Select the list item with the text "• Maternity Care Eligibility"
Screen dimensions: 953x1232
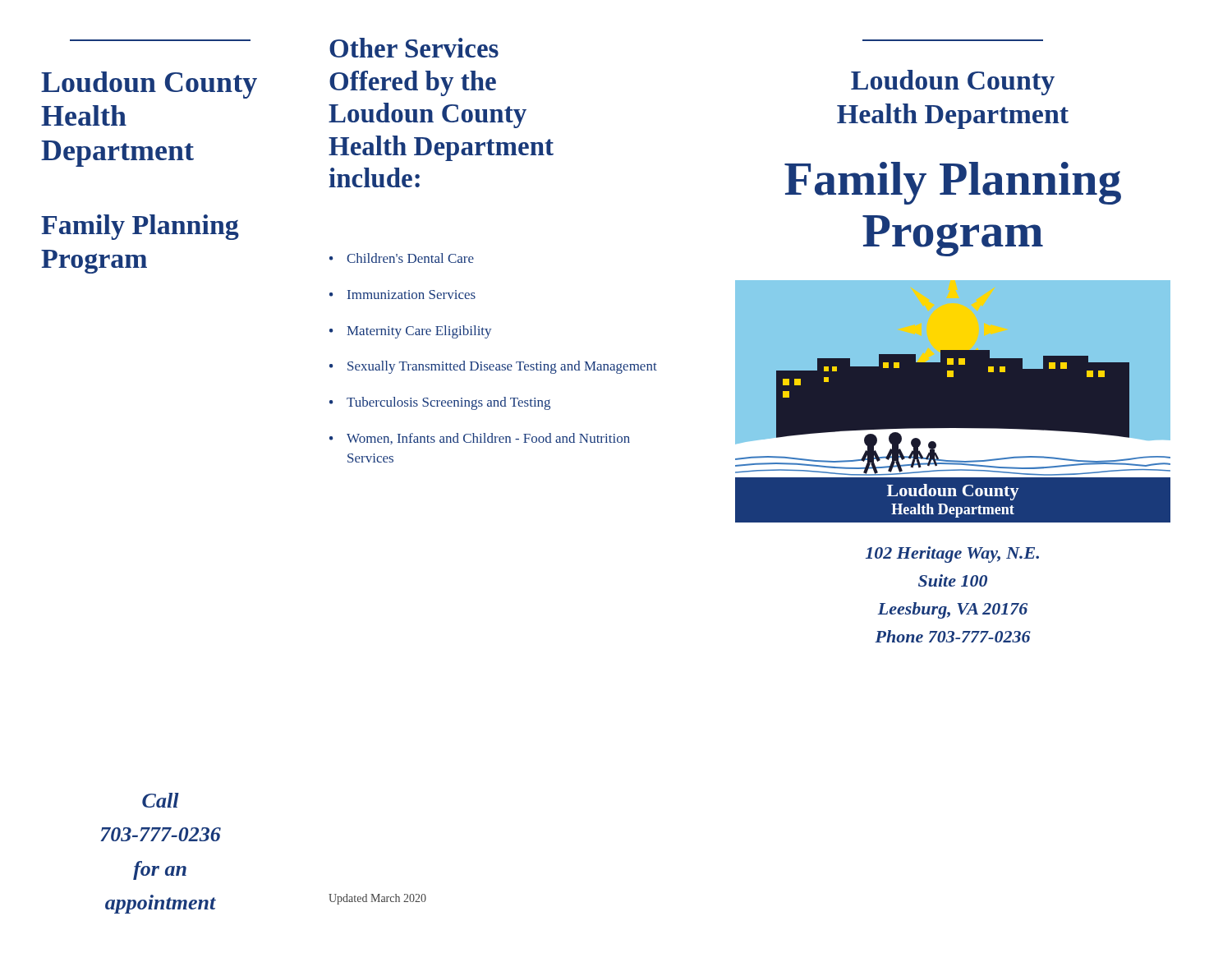click(410, 331)
